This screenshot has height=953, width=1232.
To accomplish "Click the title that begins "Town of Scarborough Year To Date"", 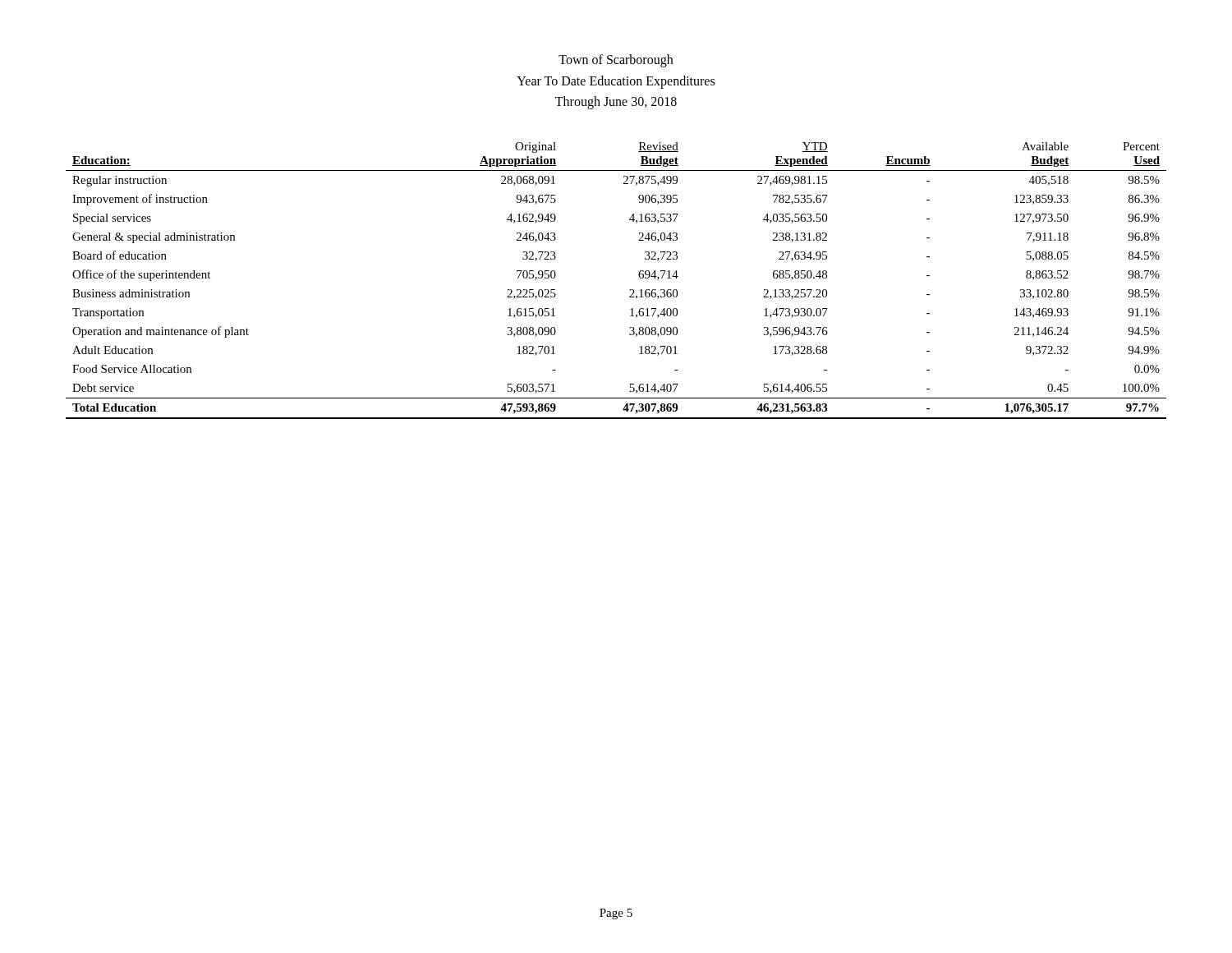I will [616, 81].
